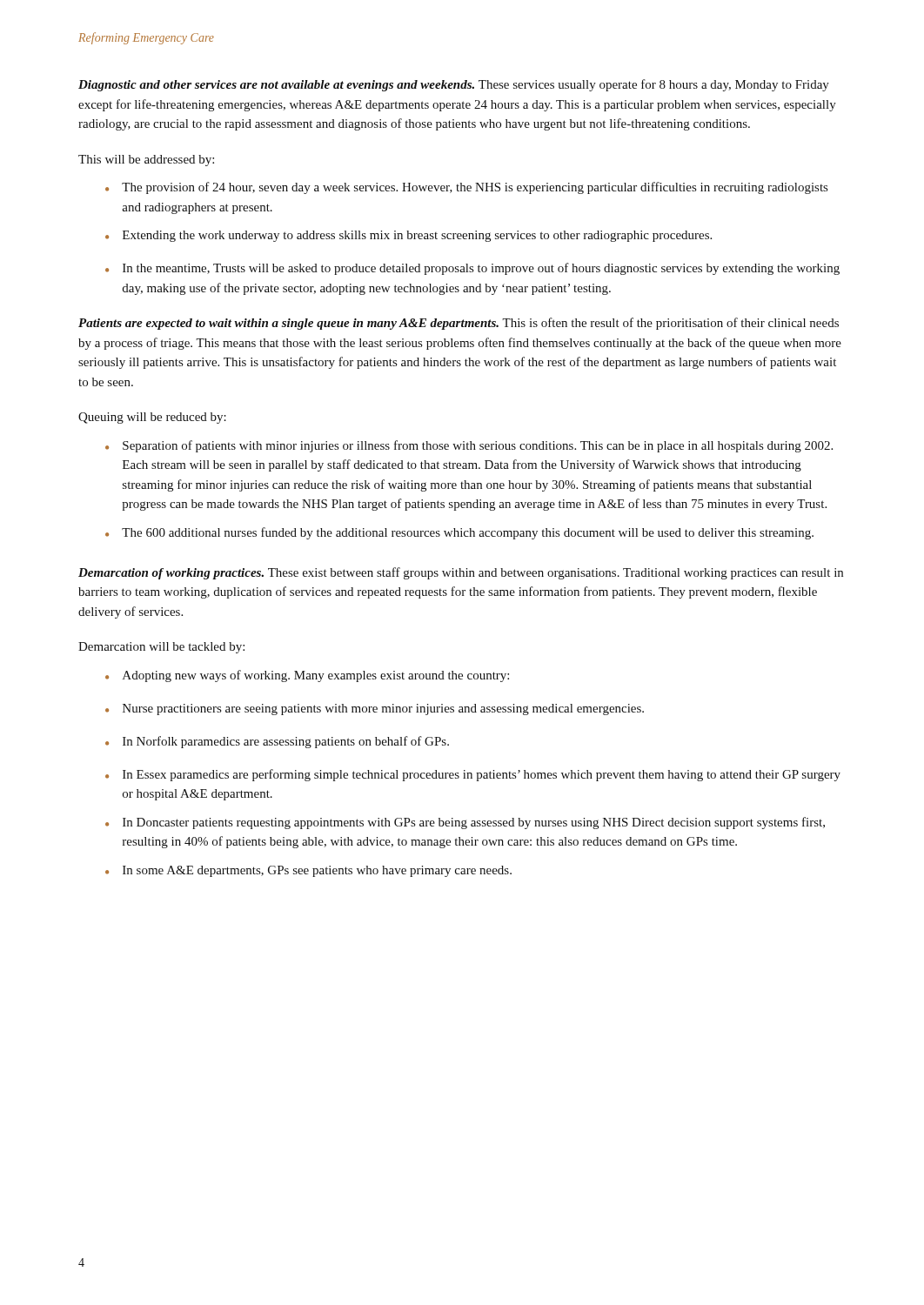Locate the list item containing "• Separation of patients with minor injuries"

(475, 475)
